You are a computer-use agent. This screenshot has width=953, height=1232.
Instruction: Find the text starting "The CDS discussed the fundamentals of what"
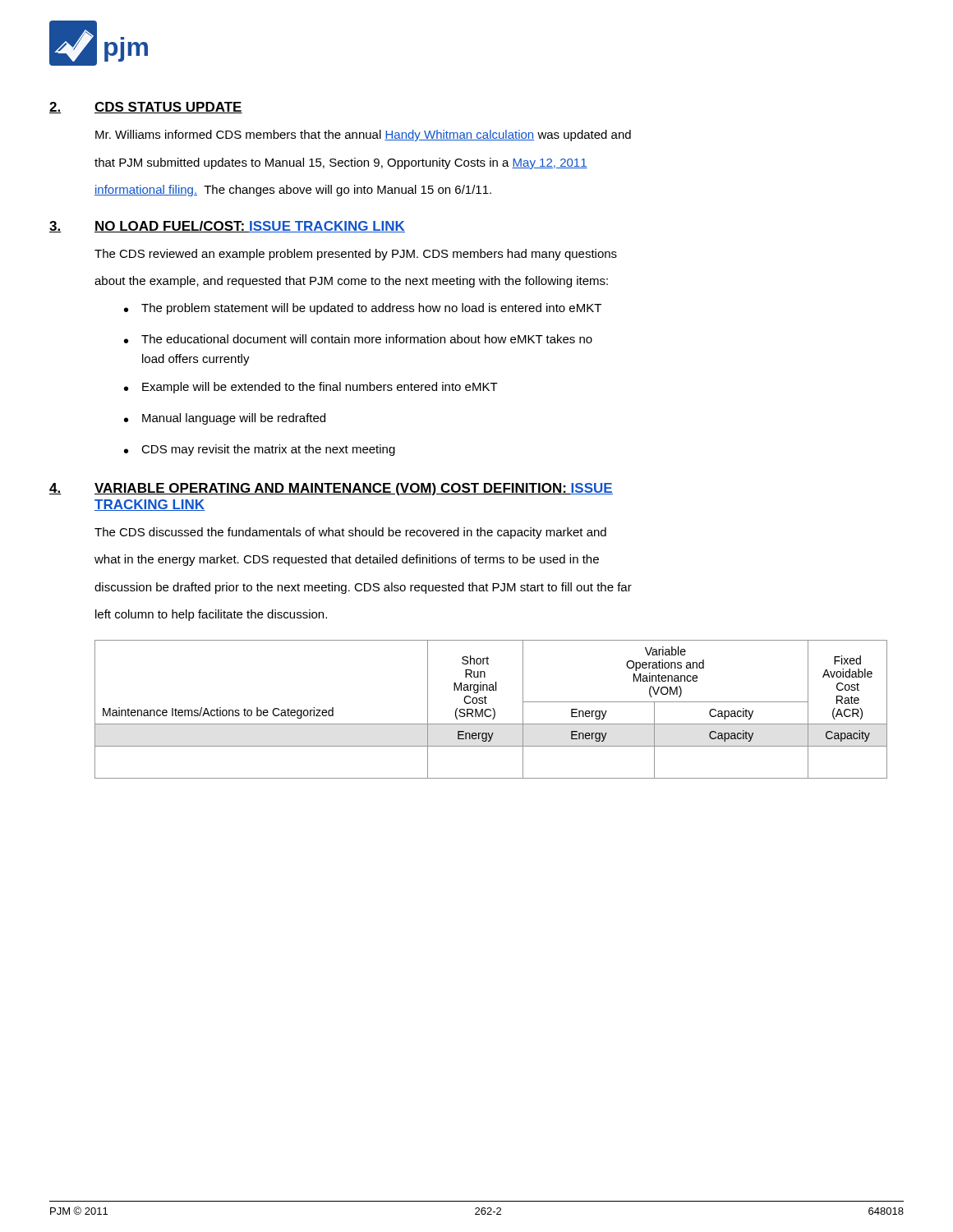tap(351, 531)
